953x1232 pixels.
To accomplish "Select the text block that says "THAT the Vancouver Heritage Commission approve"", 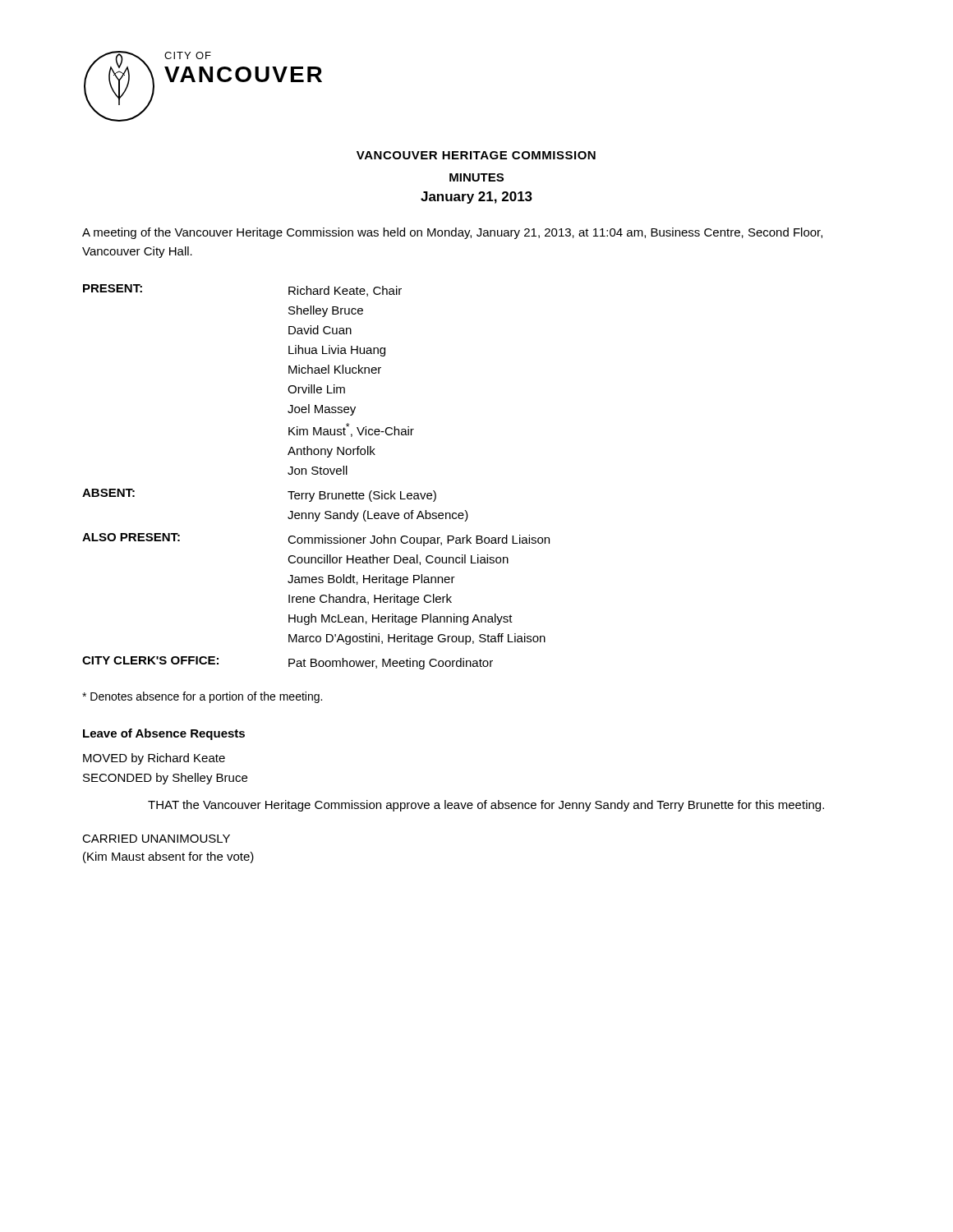I will [487, 804].
